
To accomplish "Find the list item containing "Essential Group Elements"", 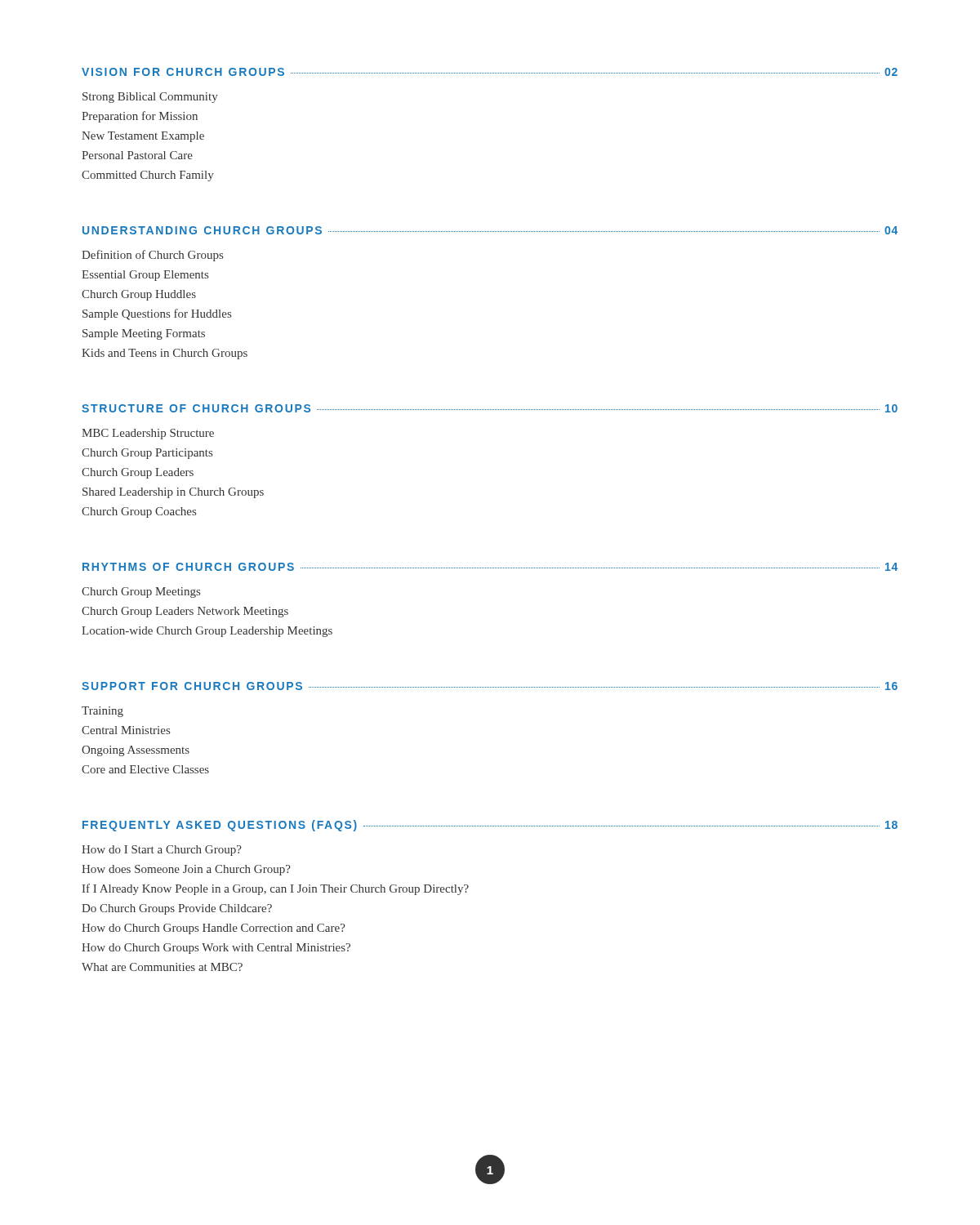I will coord(145,274).
